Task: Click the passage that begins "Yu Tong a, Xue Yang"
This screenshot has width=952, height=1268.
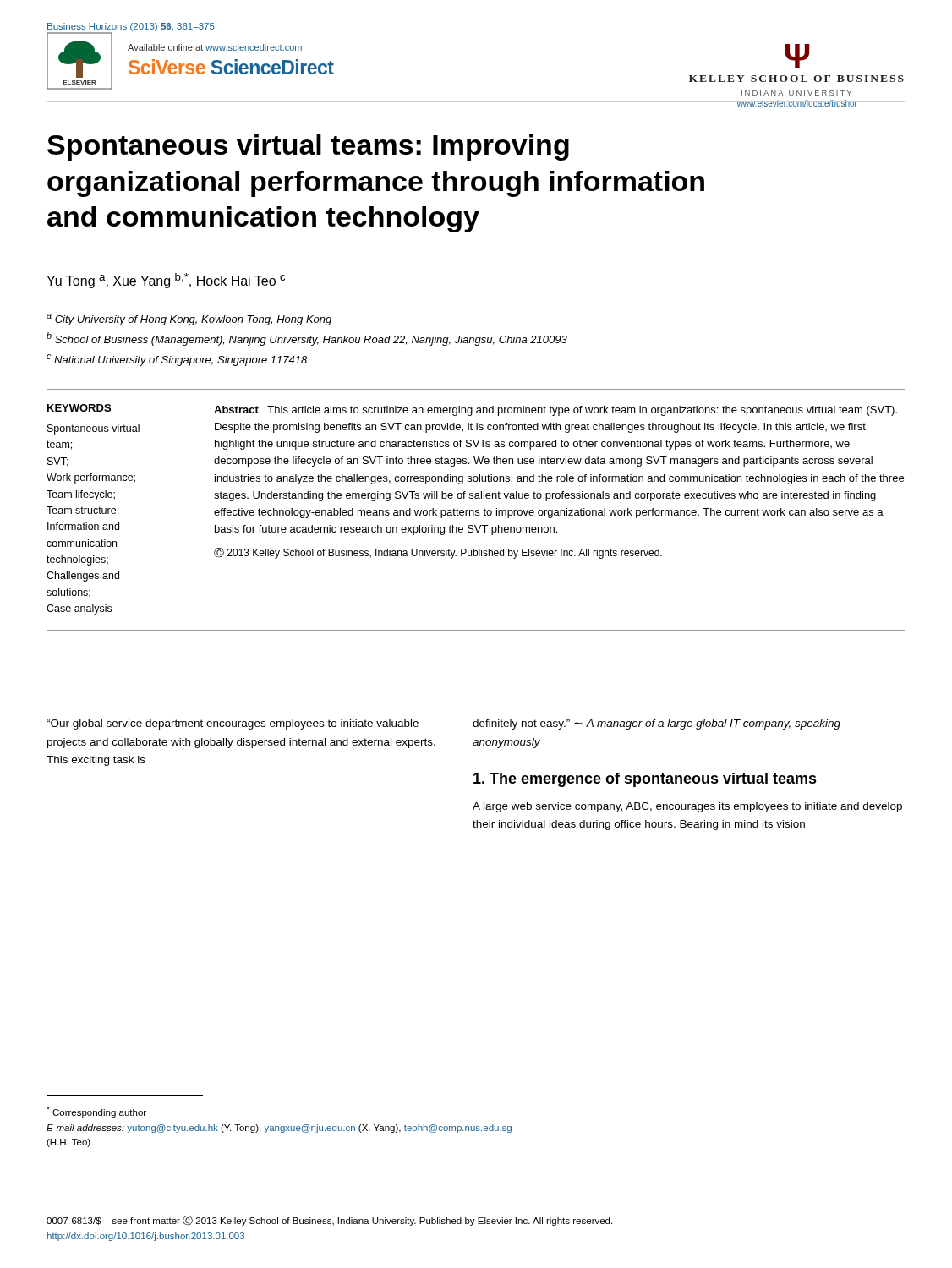Action: (x=166, y=280)
